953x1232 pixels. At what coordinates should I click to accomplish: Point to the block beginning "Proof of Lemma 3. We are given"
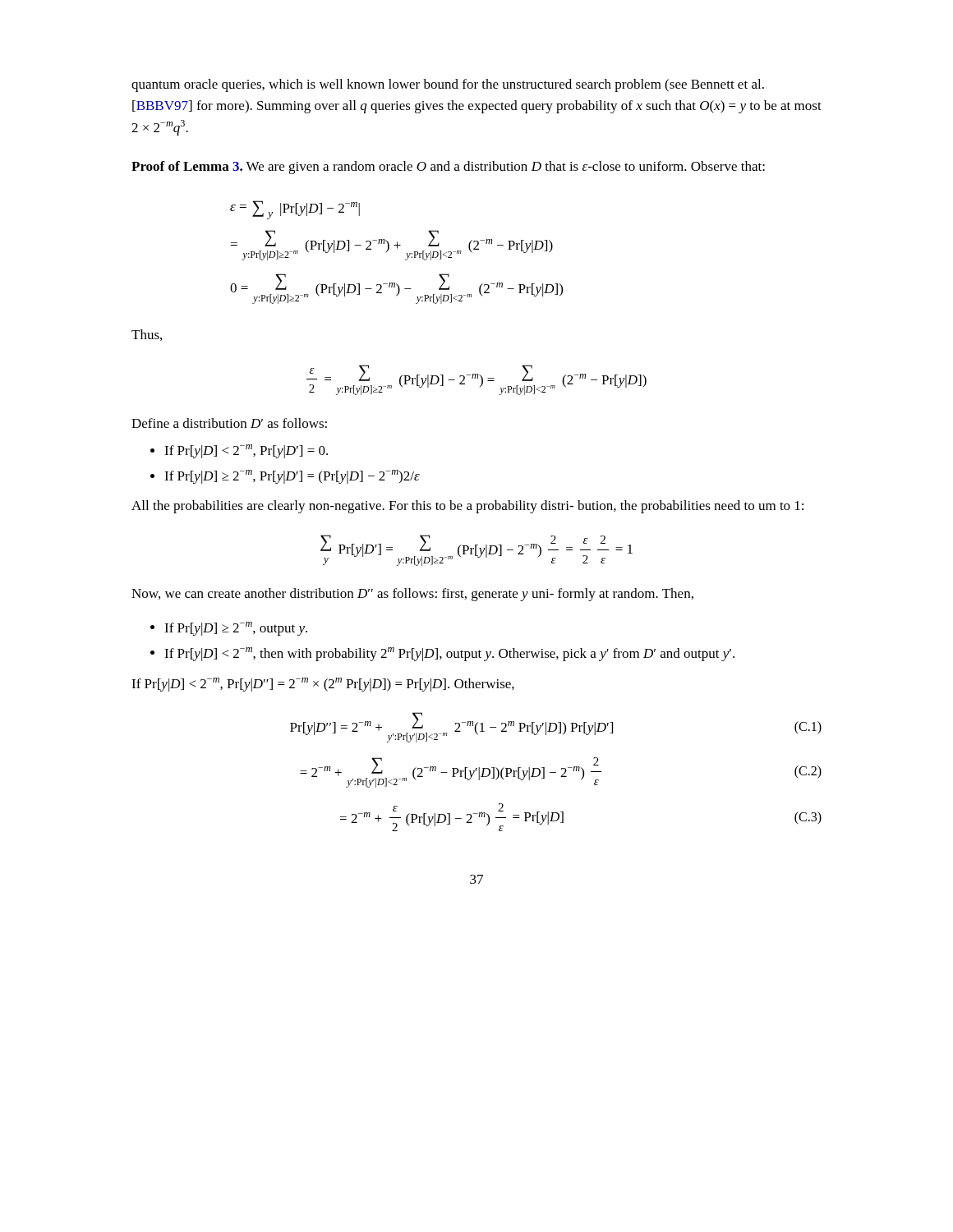coord(449,166)
